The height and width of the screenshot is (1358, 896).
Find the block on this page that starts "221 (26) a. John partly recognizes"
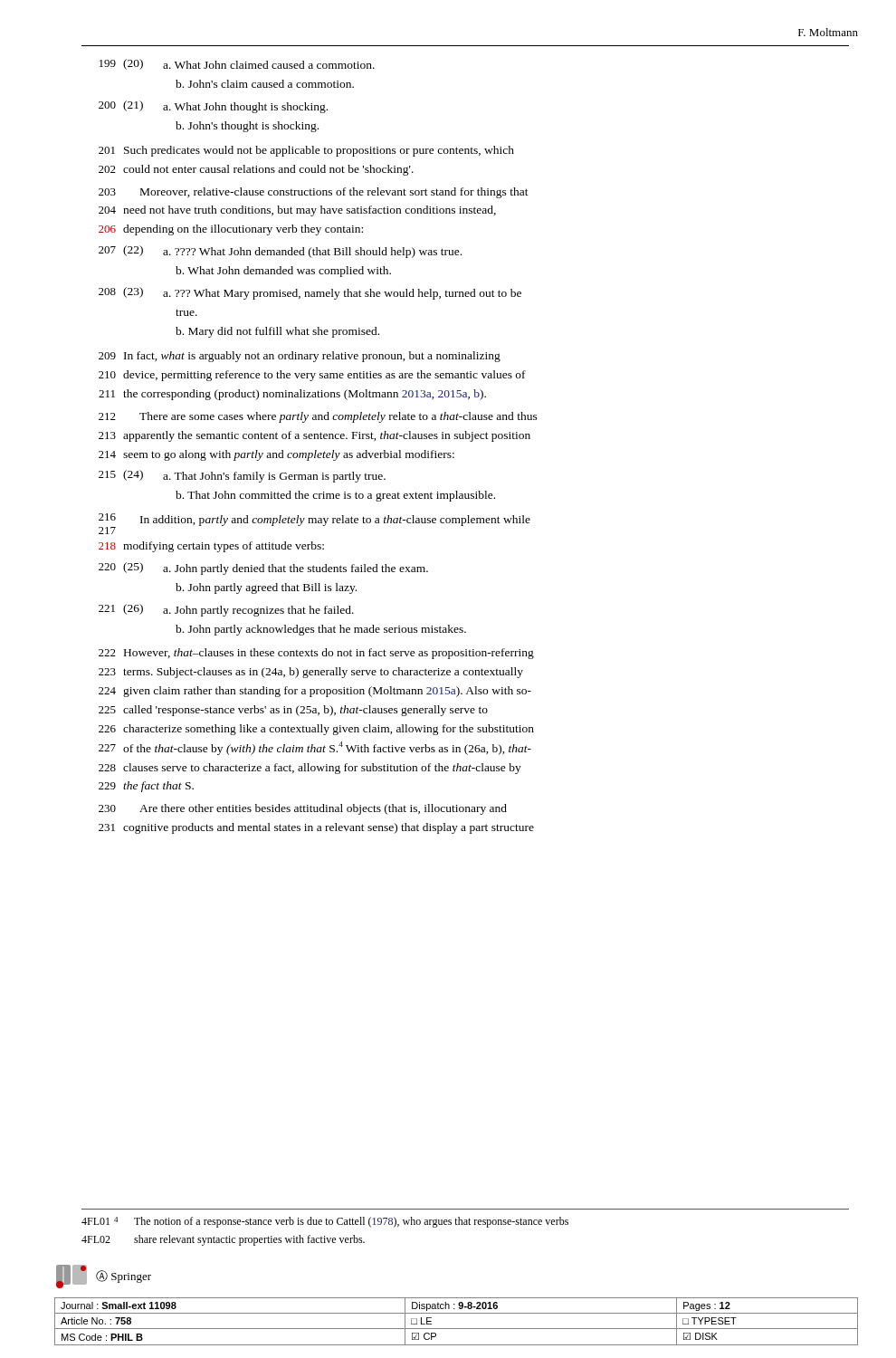click(465, 620)
